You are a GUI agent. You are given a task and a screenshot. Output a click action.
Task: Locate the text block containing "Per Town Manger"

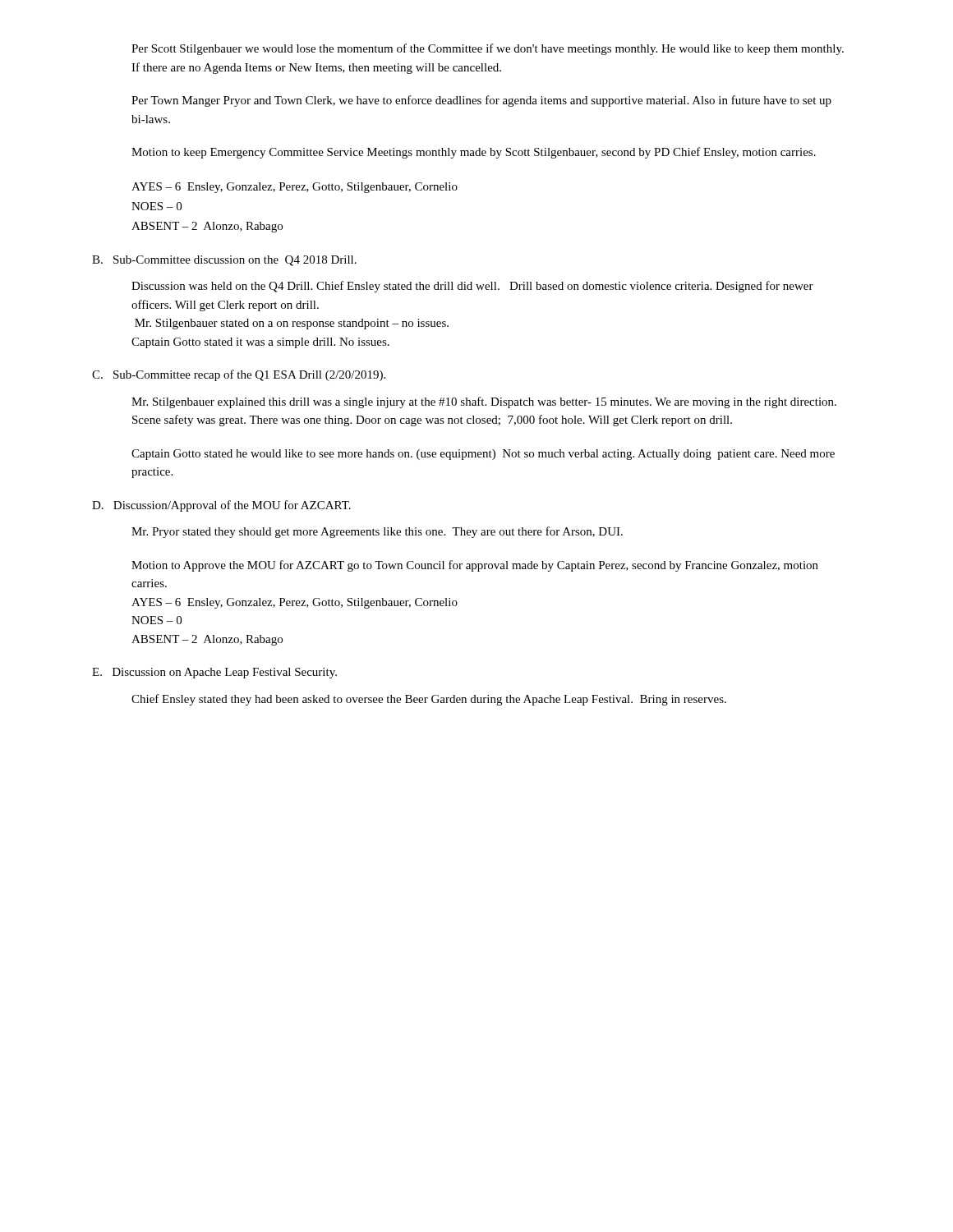tap(481, 109)
